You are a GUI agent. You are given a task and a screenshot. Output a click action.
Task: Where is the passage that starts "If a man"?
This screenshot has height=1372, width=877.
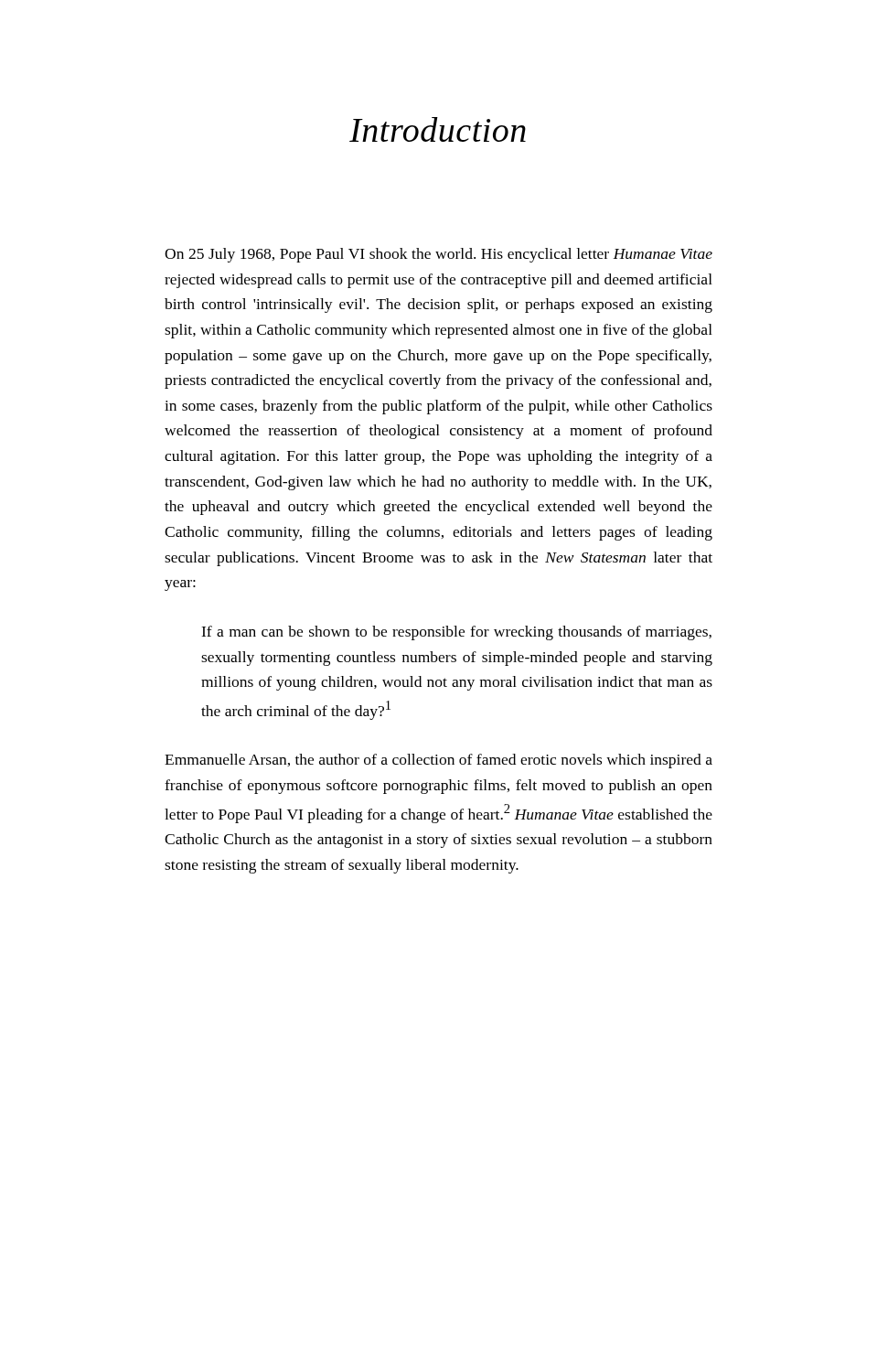click(457, 671)
